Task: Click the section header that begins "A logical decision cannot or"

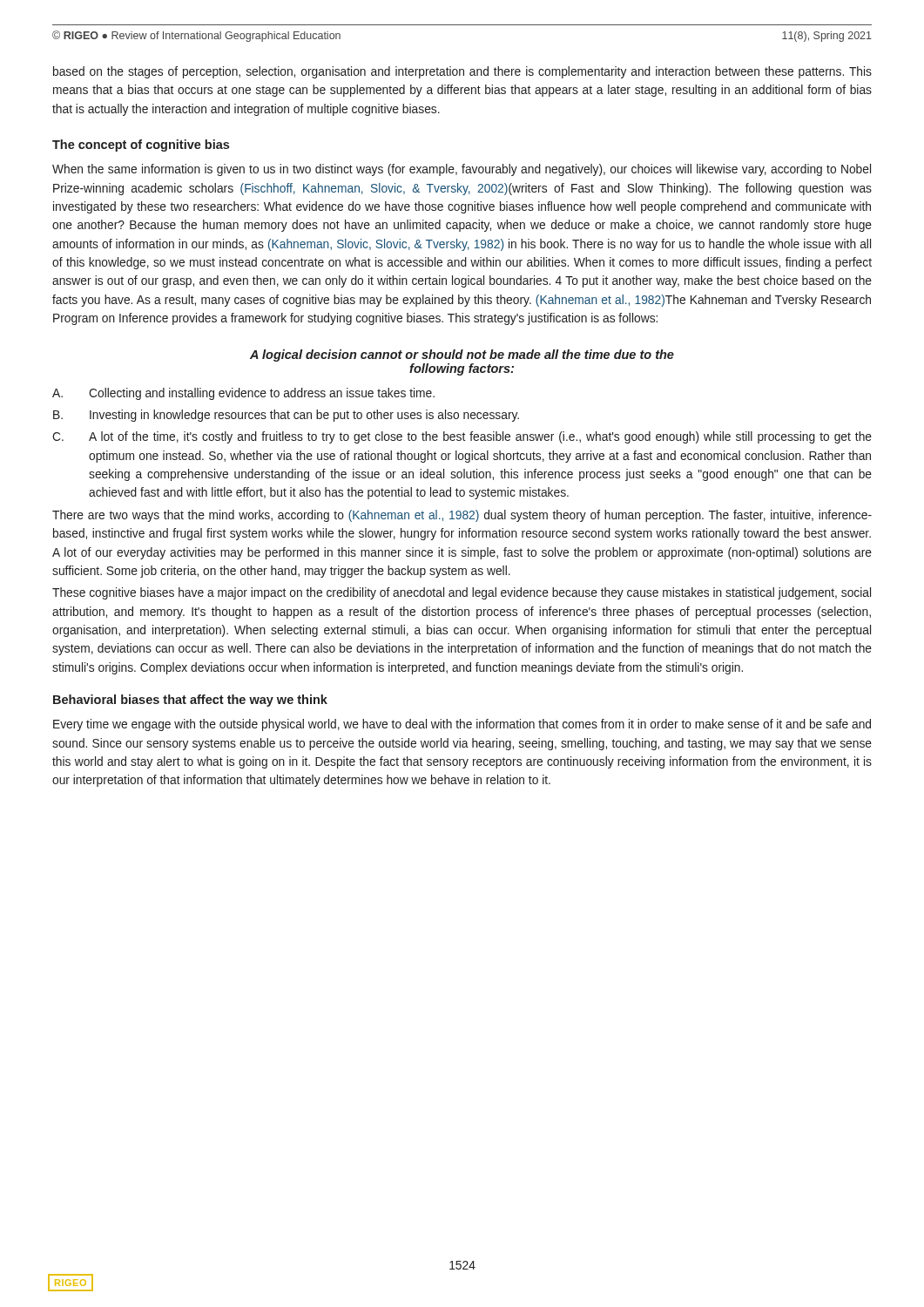Action: (x=462, y=361)
